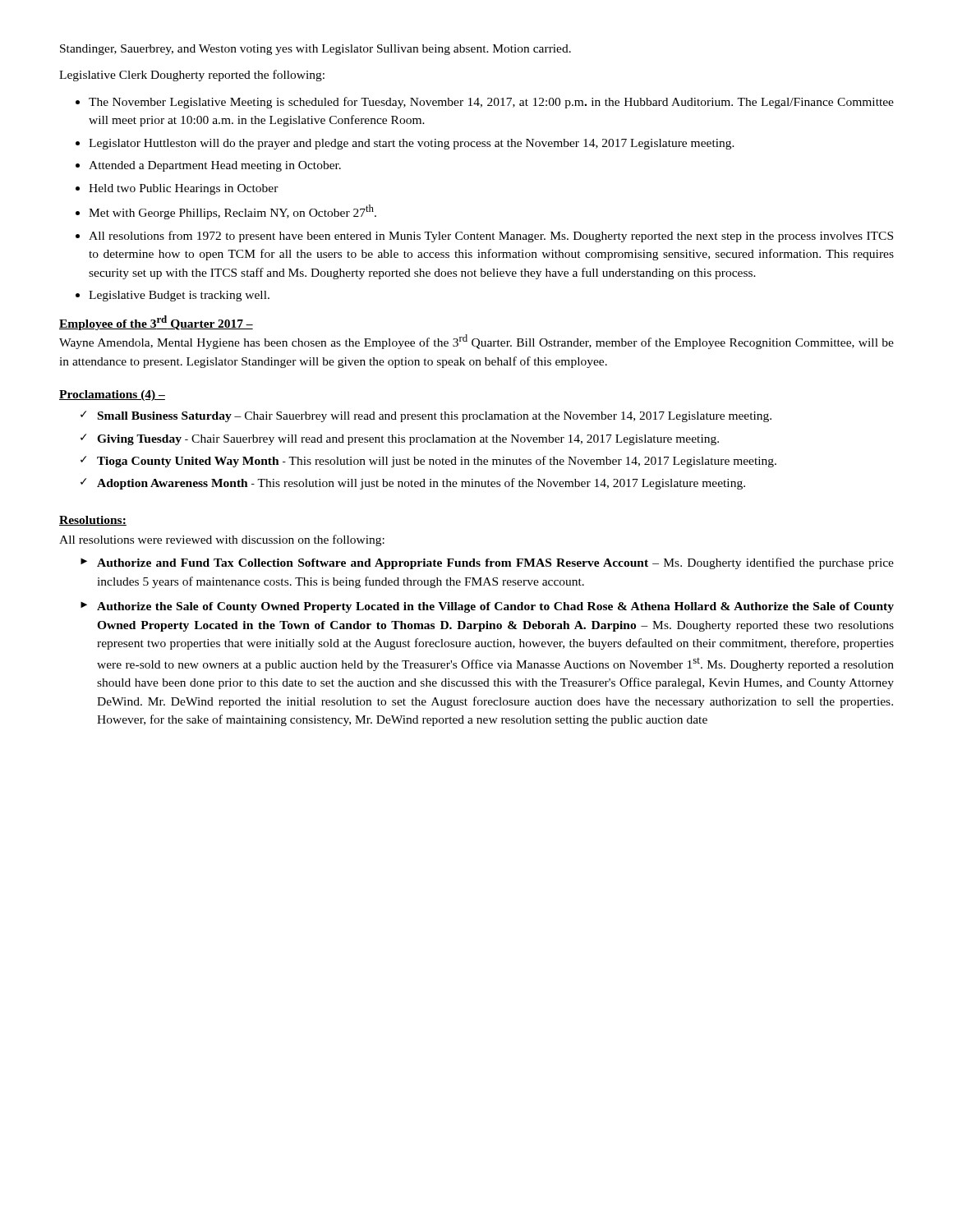Where does it say "Legislative Clerk Dougherty reported the following:"?
The height and width of the screenshot is (1232, 953).
pos(192,76)
